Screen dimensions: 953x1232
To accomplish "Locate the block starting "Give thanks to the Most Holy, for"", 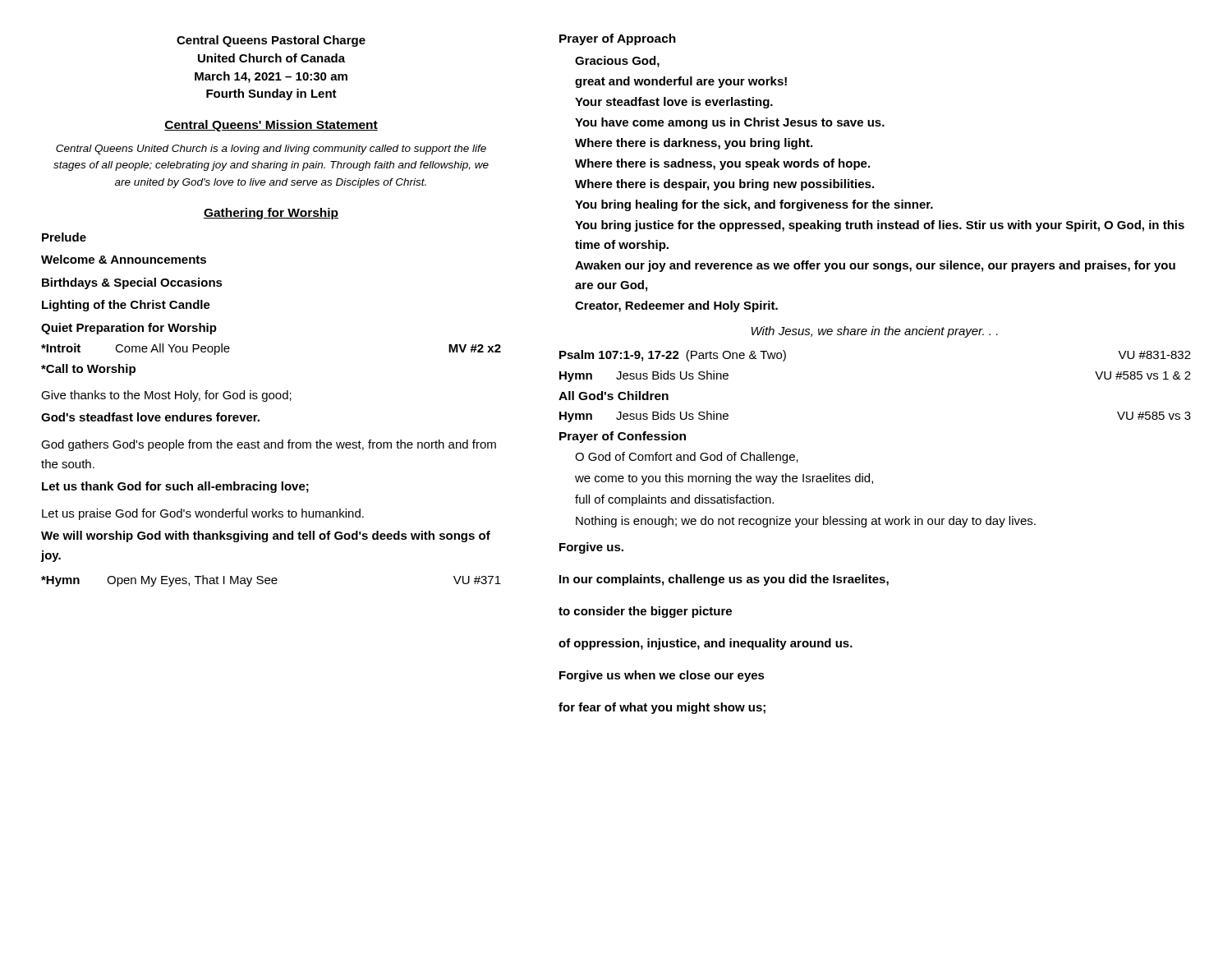I will (x=271, y=475).
